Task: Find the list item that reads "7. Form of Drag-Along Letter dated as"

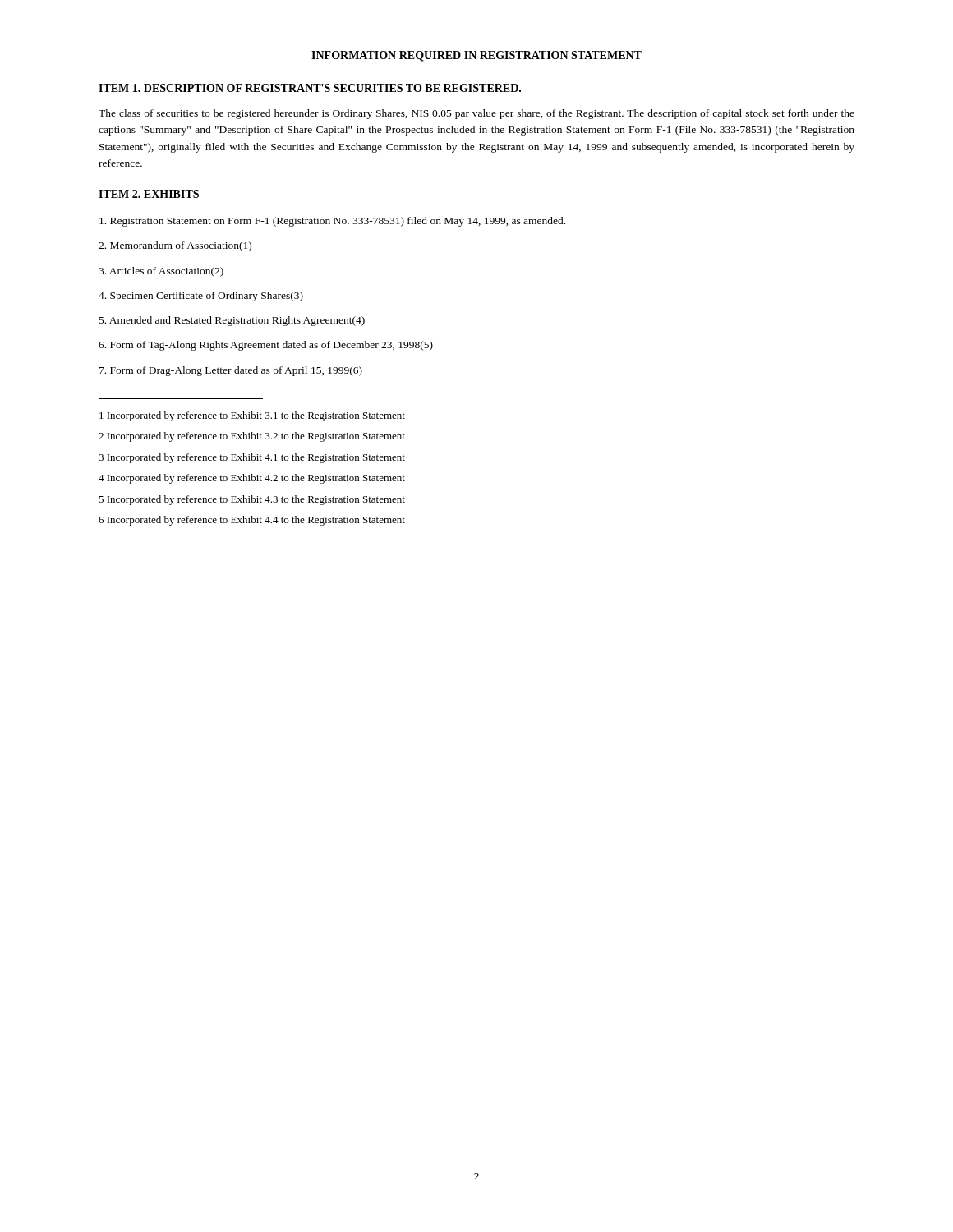Action: click(230, 370)
